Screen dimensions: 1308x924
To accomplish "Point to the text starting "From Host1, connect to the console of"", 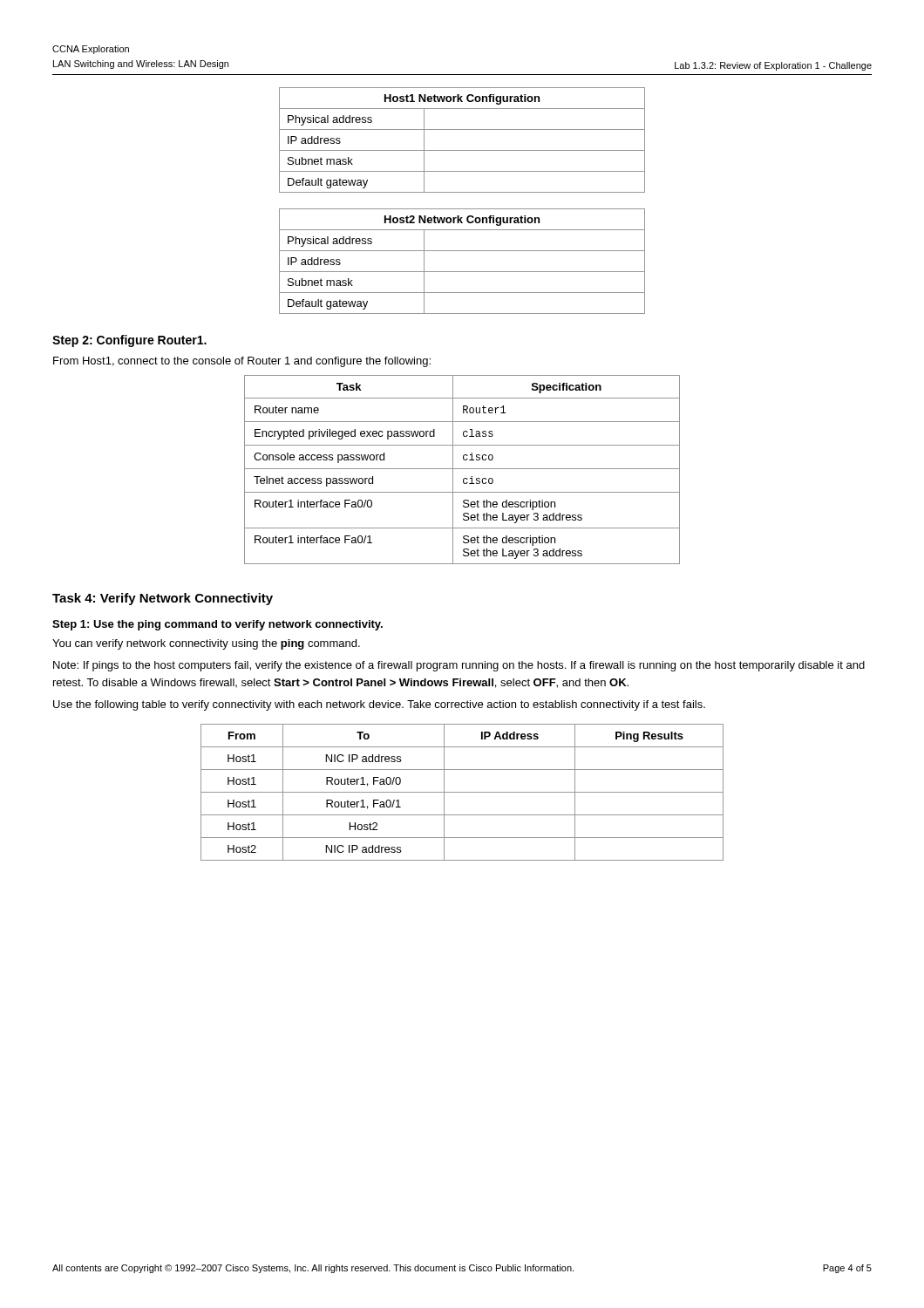I will click(x=242, y=361).
